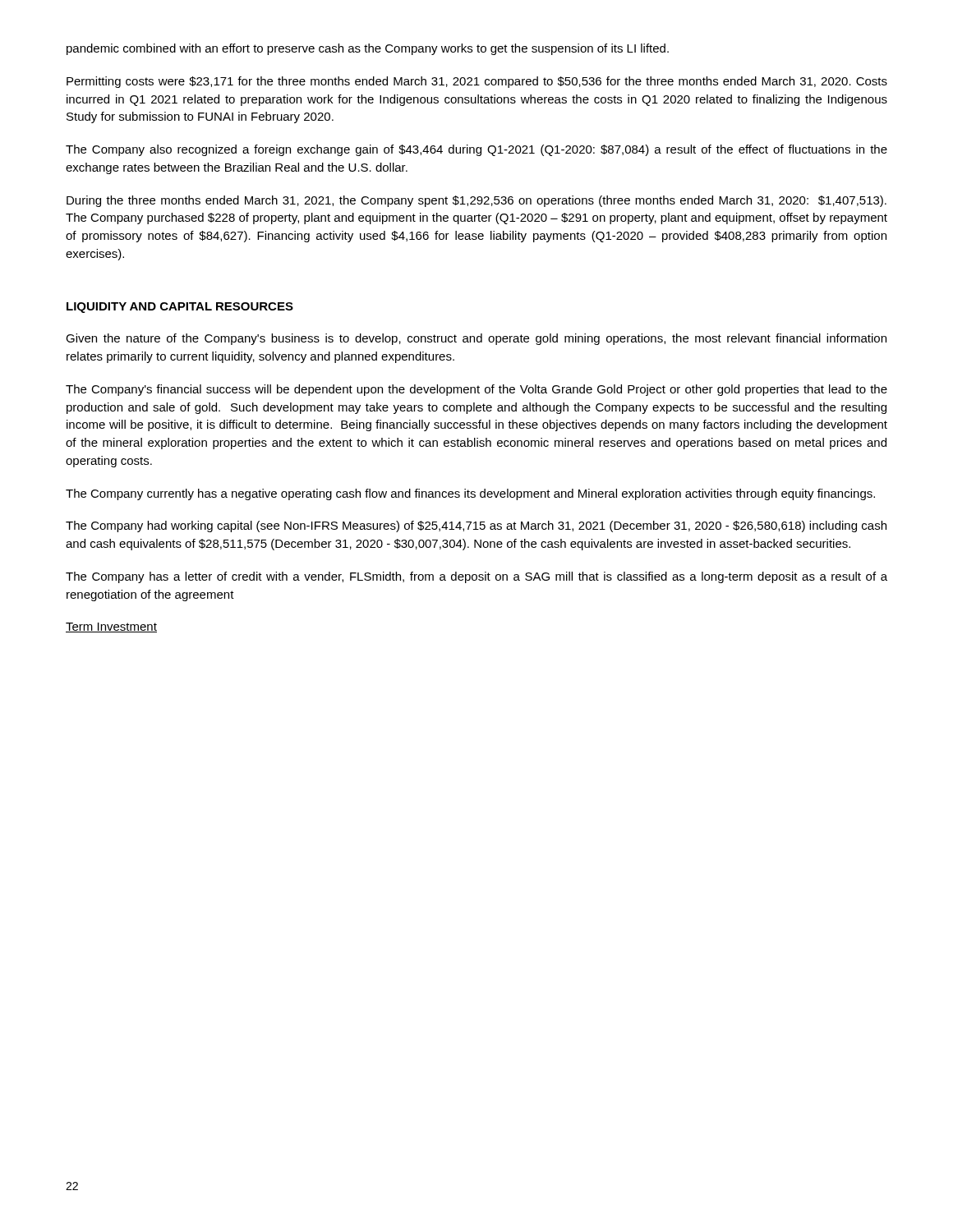Image resolution: width=953 pixels, height=1232 pixels.
Task: Locate the block starting "The Company currently has a negative"
Action: point(476,493)
